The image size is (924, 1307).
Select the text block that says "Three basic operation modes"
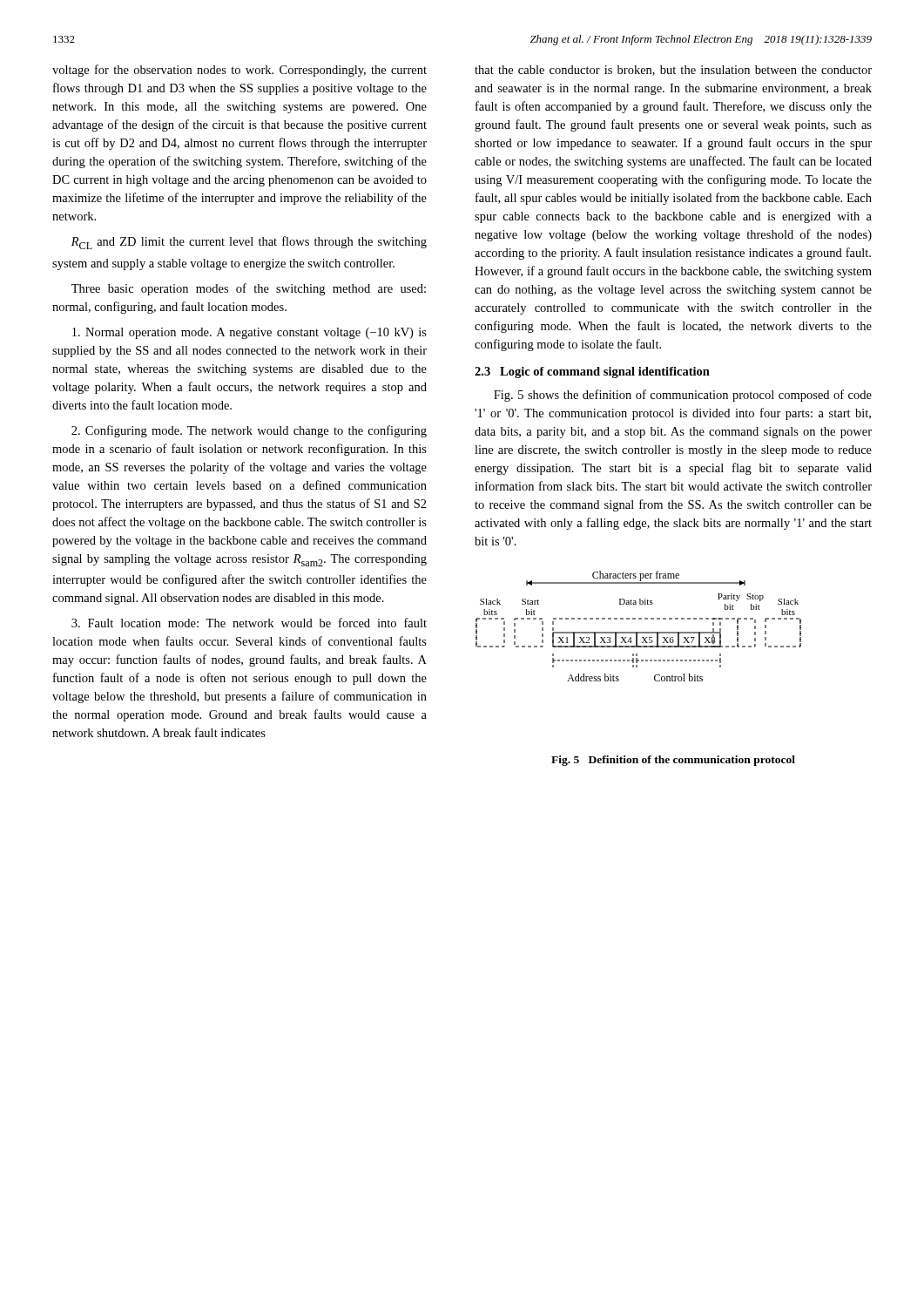pos(240,298)
